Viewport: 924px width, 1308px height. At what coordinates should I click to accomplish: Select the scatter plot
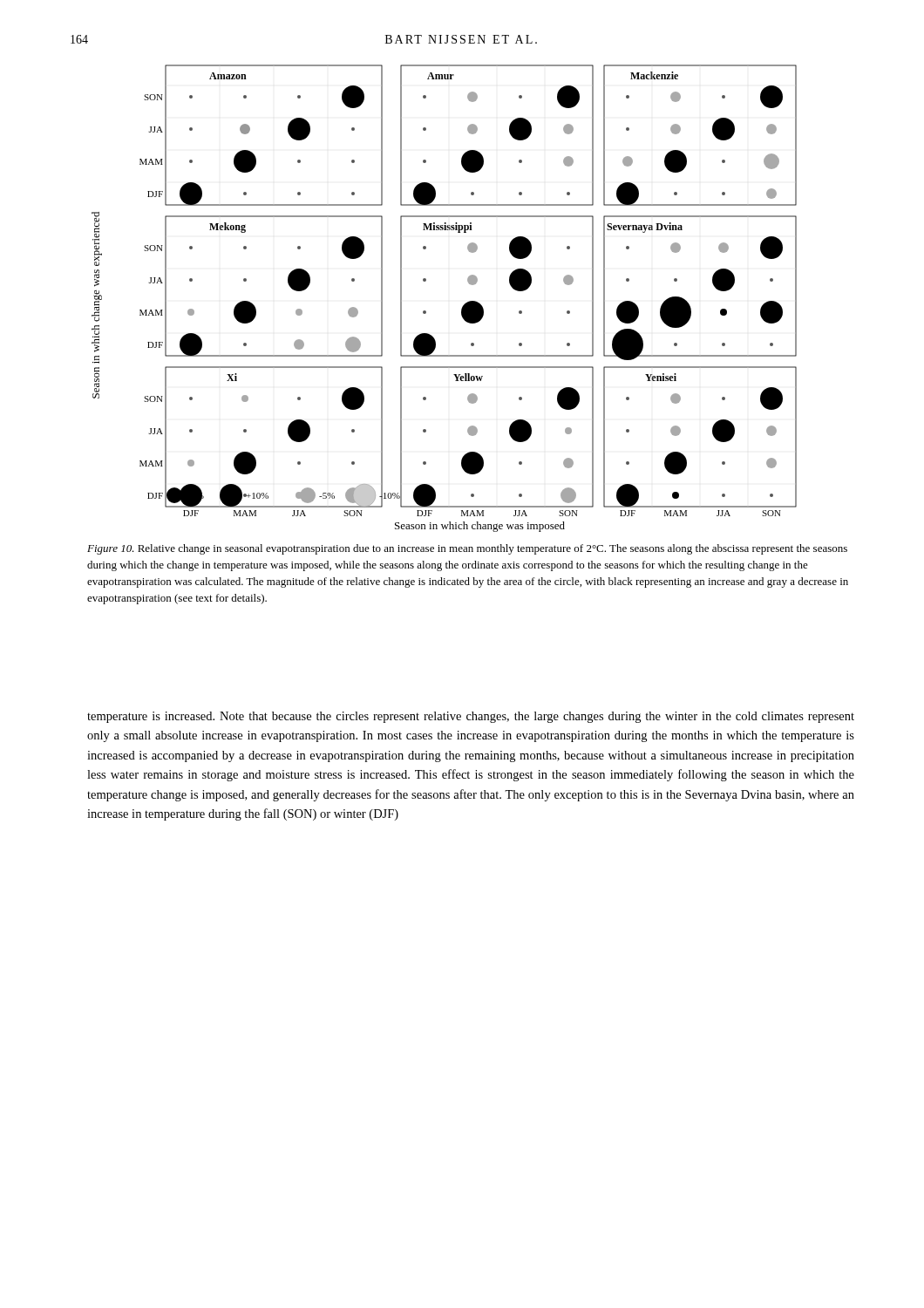click(x=471, y=296)
